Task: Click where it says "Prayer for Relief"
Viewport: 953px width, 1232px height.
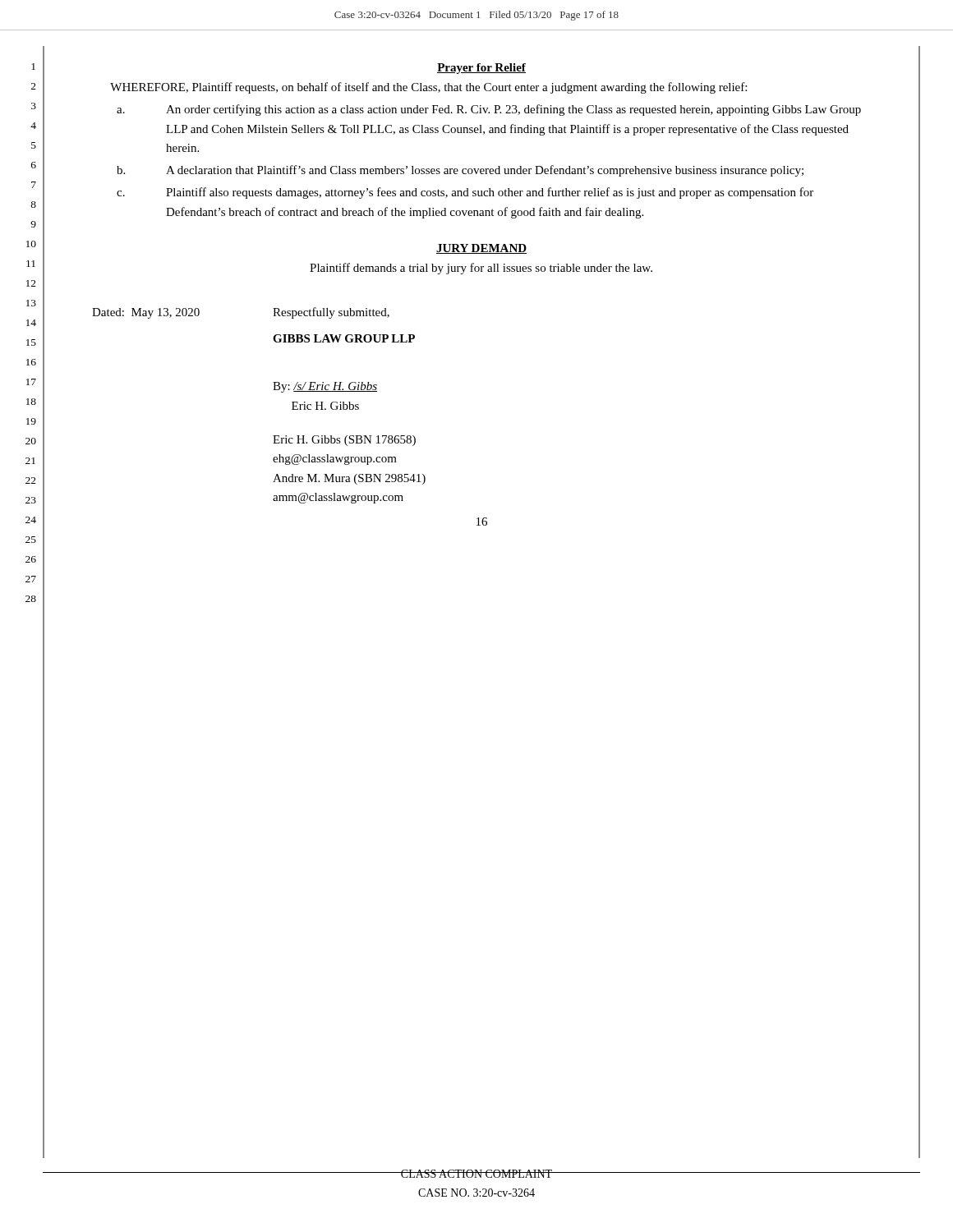Action: [481, 67]
